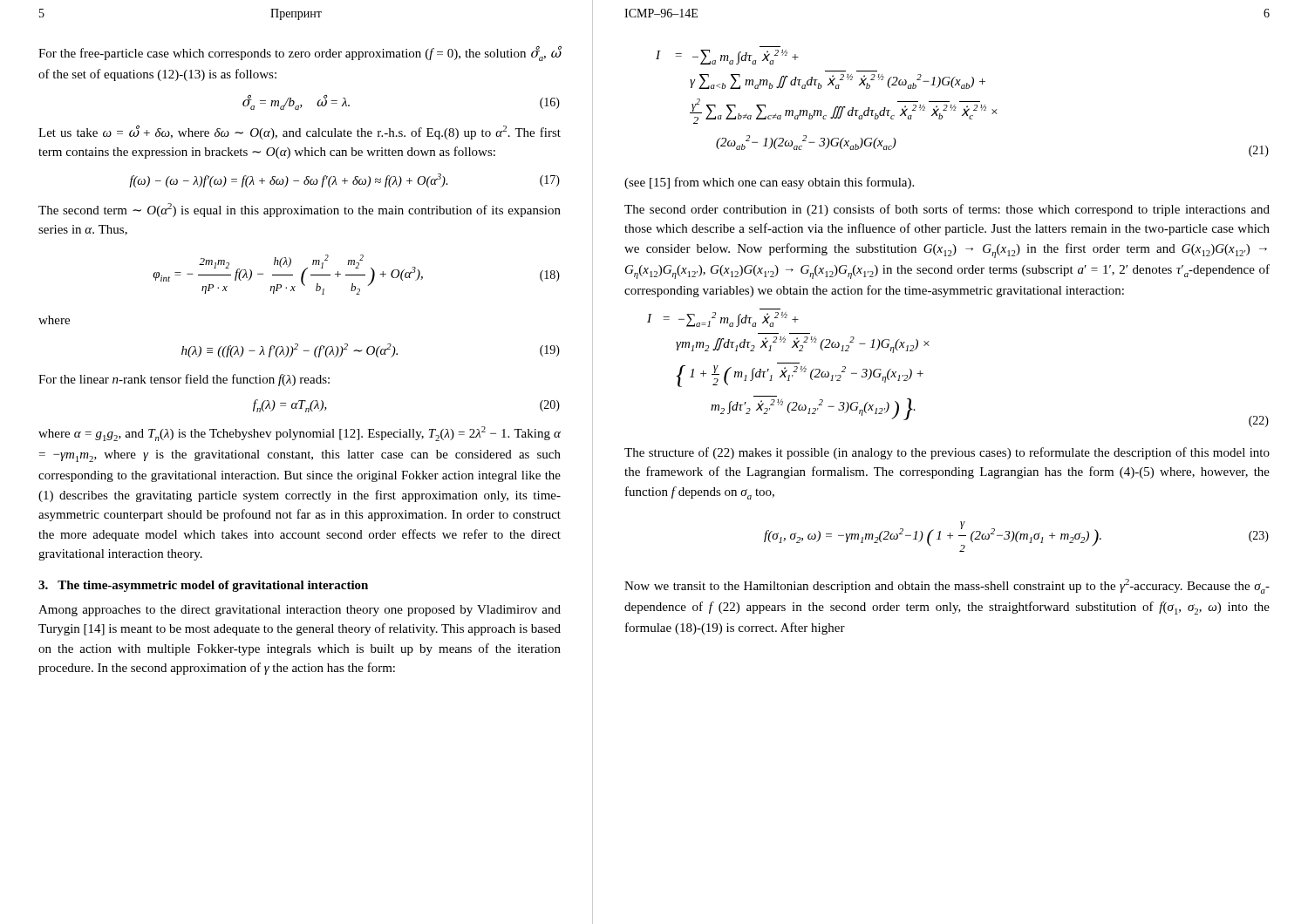Screen dimensions: 924x1308
Task: Navigate to the region starting "I = −∑a ma ∫dτa"
Action: (947, 101)
